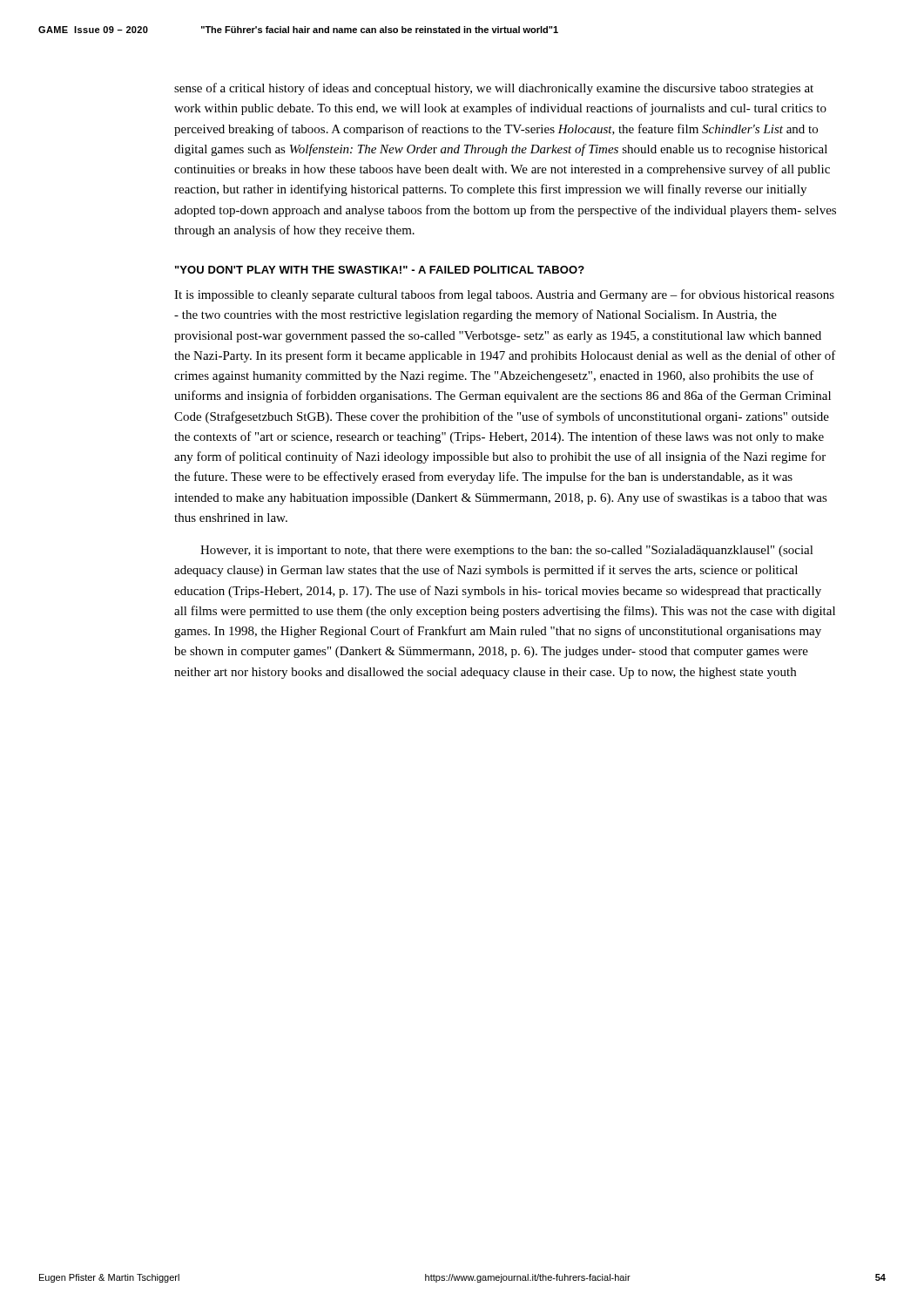Where is the passage that starts "However, it is important"?

pyautogui.click(x=505, y=611)
